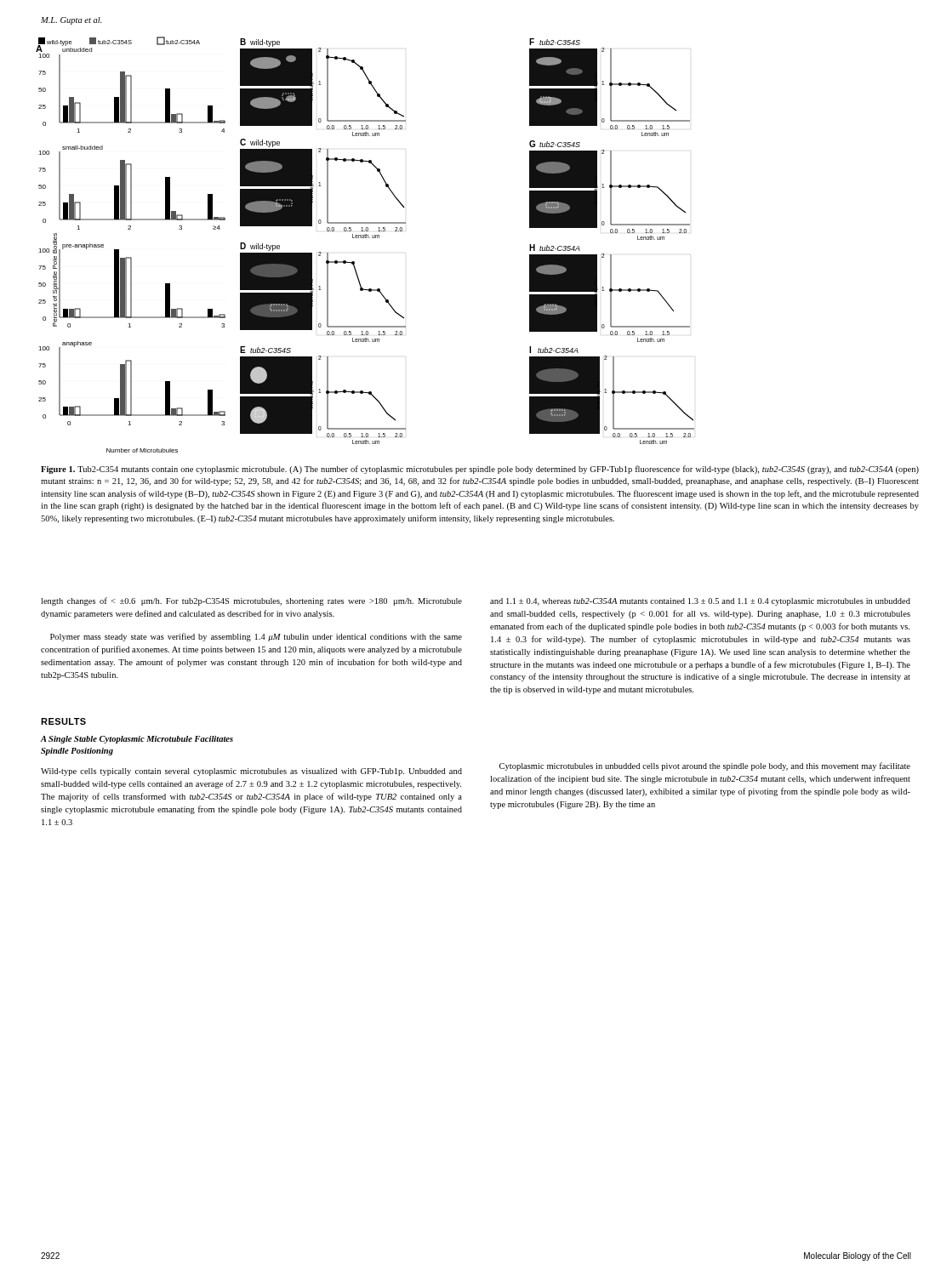Point to the region starting "length changes of 180 μm/h. Microtubule"
The width and height of the screenshot is (952, 1276).
(x=251, y=607)
